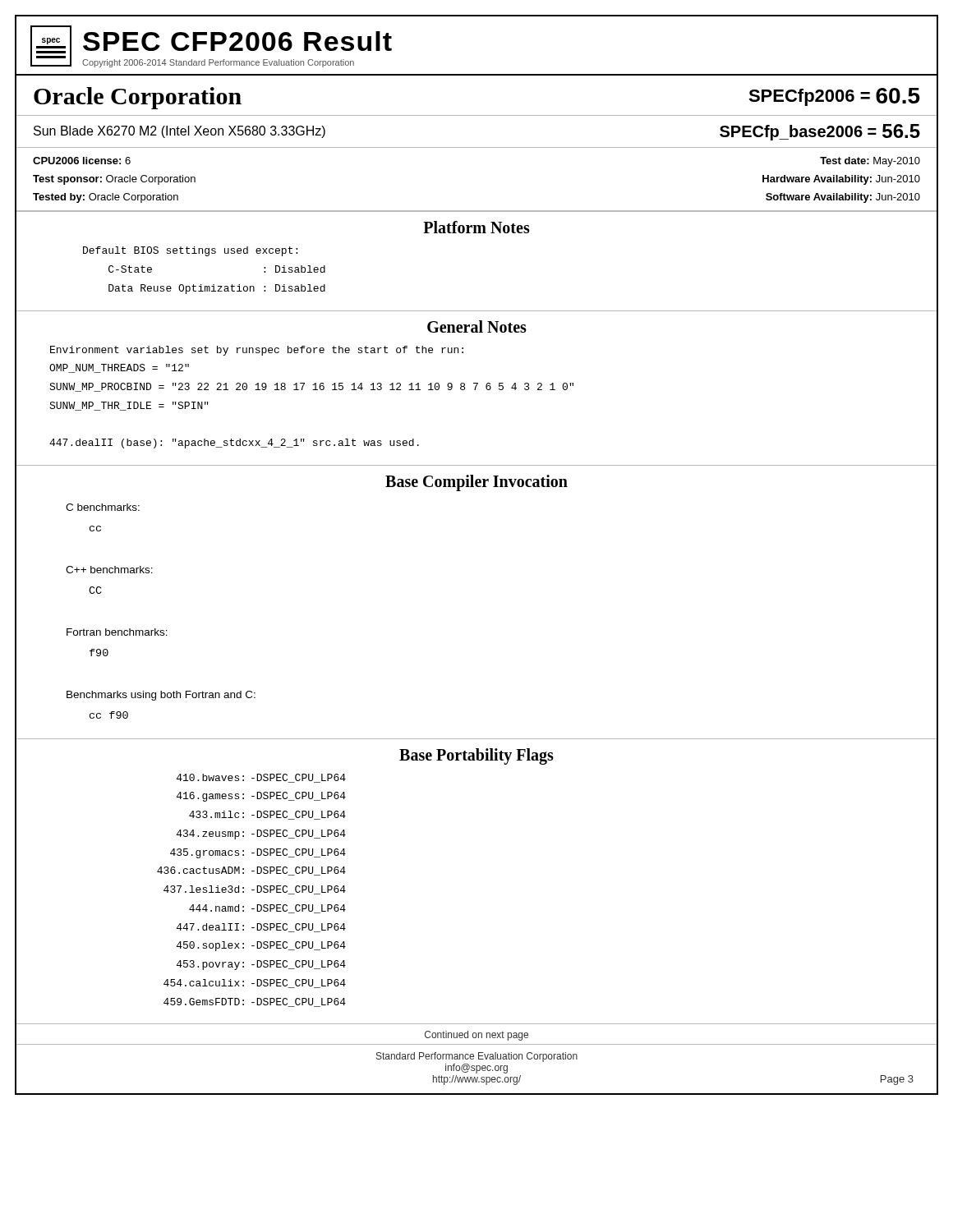Click where it says "General Notes"

476,327
